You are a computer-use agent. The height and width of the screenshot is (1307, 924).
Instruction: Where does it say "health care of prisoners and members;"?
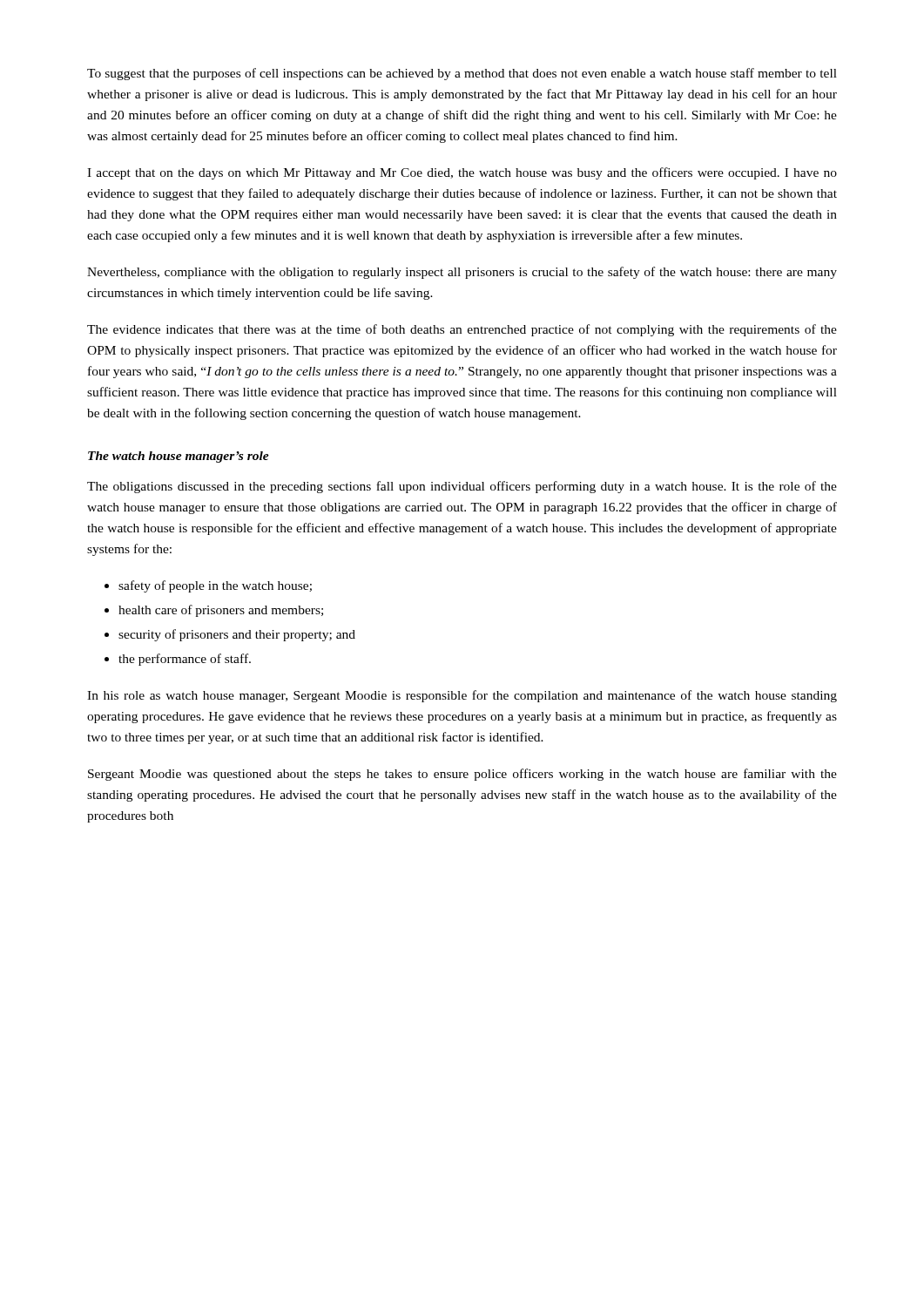point(221,610)
